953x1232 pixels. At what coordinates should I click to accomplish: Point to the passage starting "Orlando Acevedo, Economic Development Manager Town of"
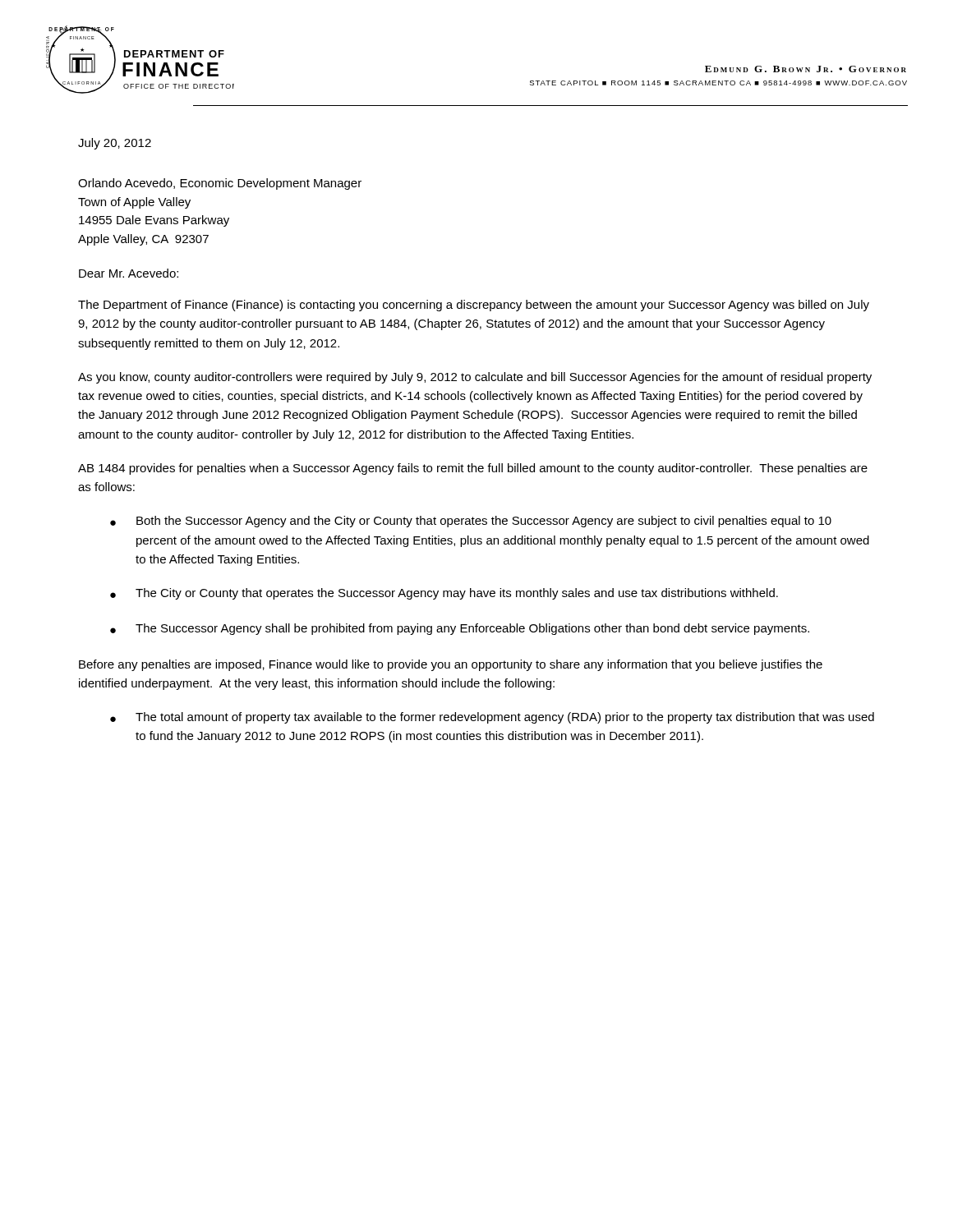click(x=220, y=210)
